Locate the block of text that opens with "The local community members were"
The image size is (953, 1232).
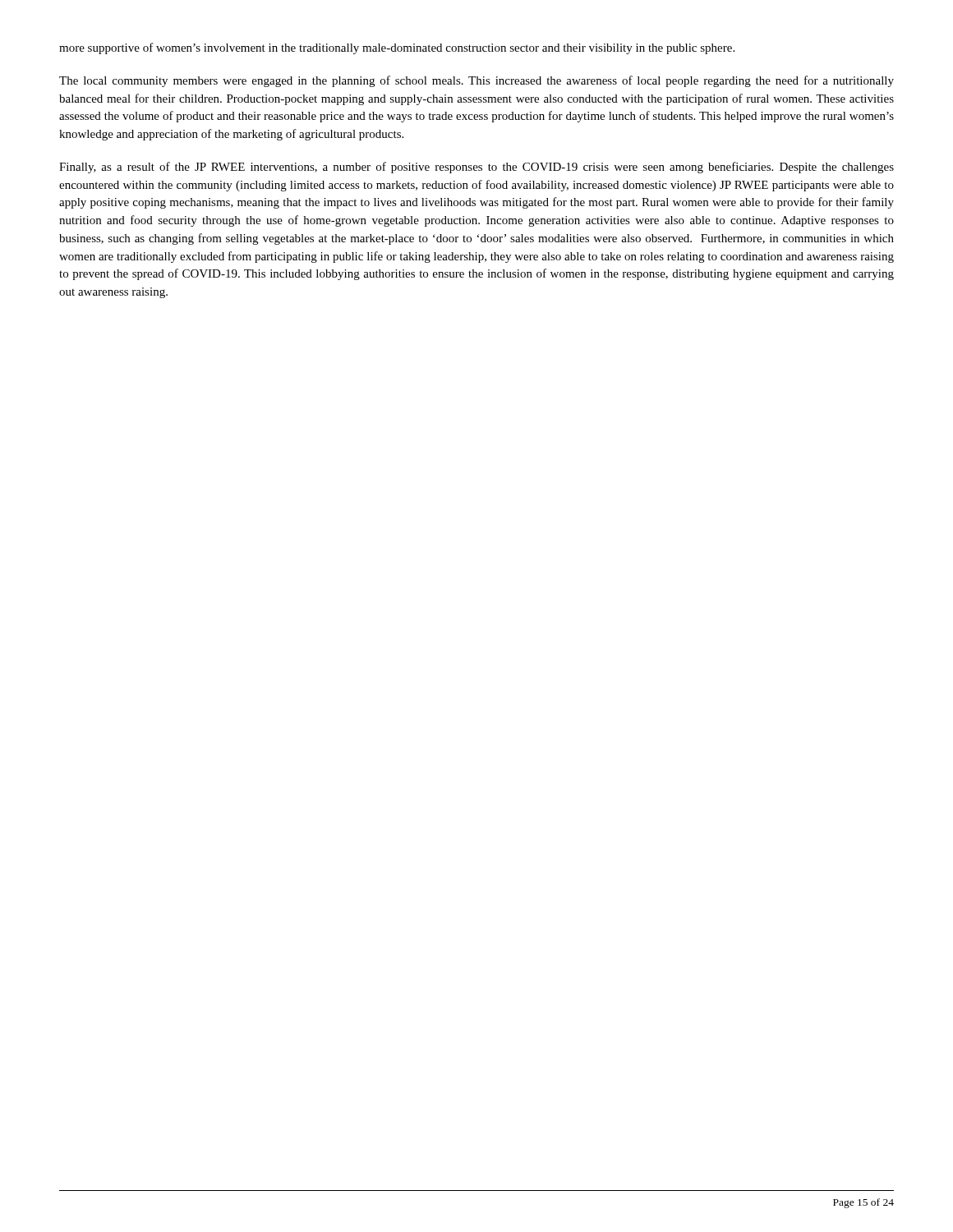(476, 107)
